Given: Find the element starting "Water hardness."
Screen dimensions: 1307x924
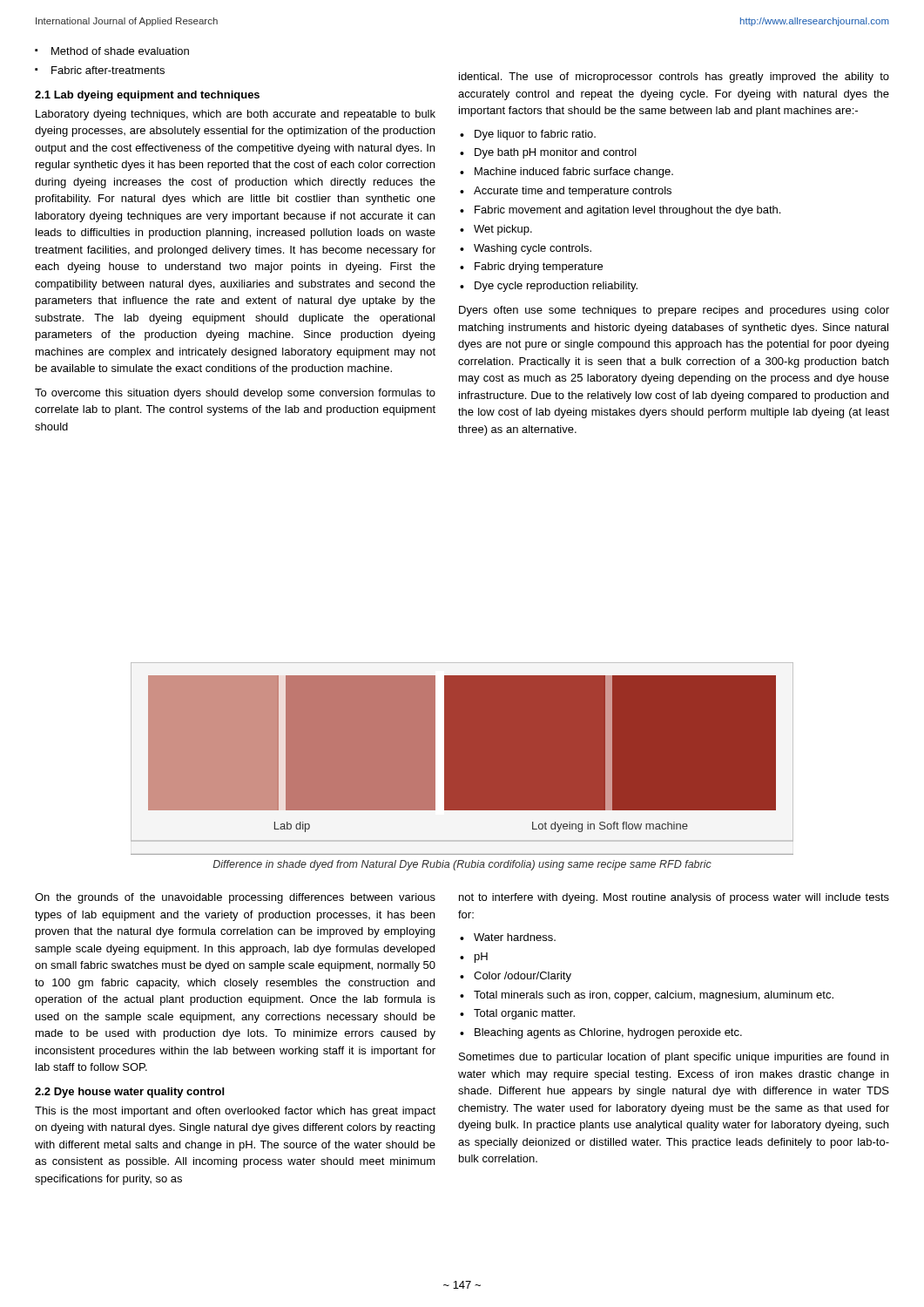Looking at the screenshot, I should tap(515, 937).
